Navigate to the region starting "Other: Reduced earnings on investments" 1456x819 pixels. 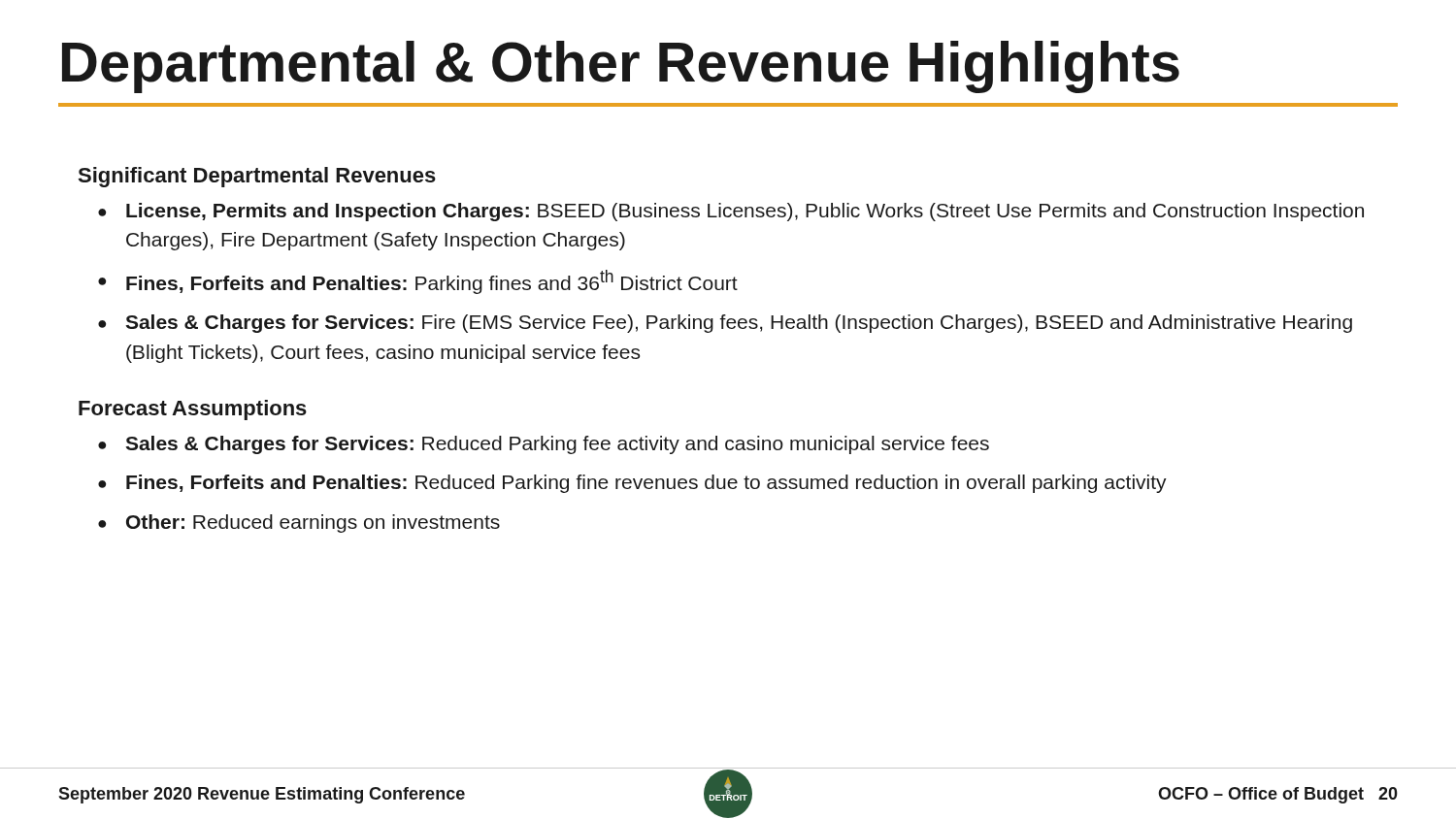click(x=313, y=524)
